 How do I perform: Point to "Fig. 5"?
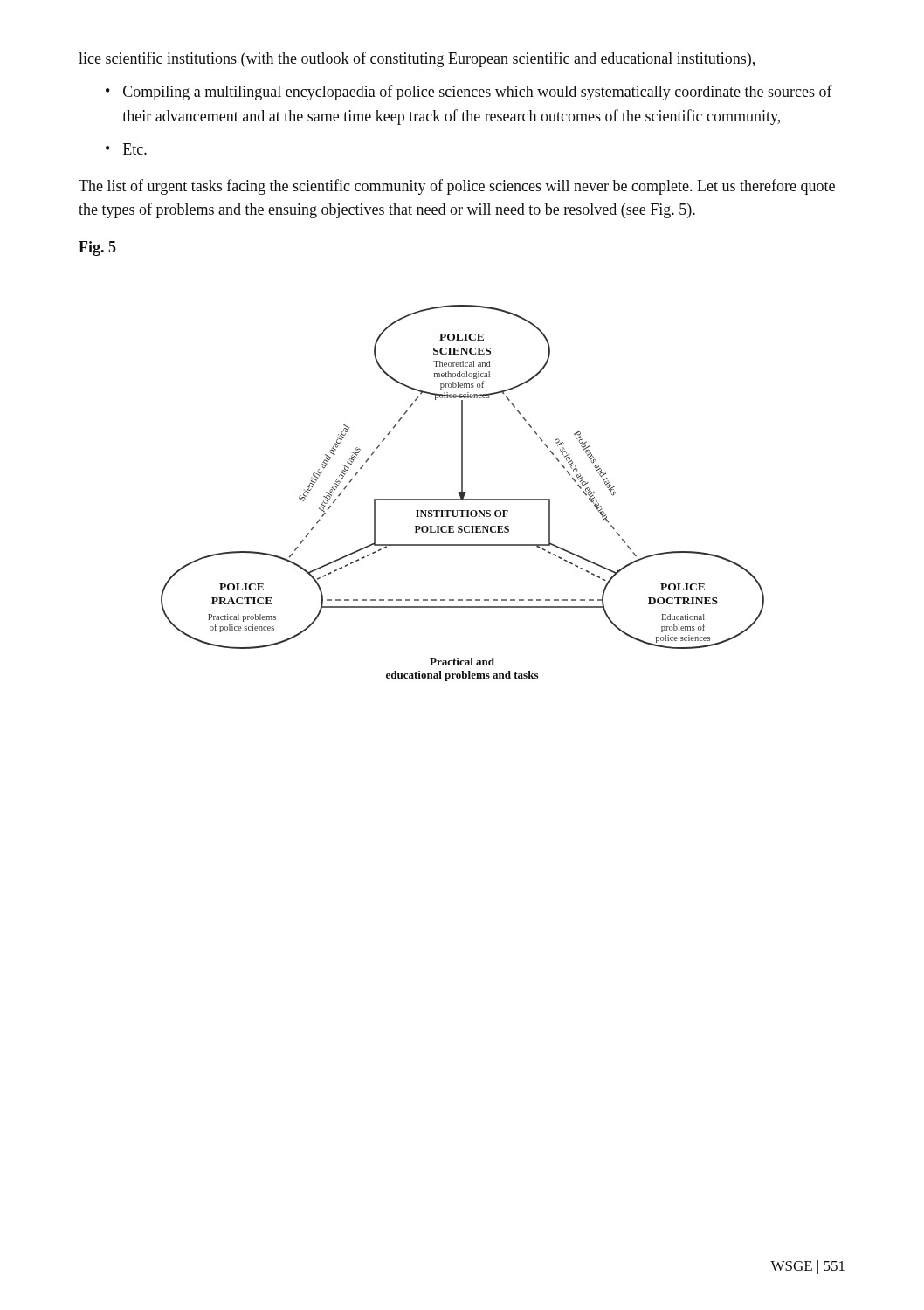pyautogui.click(x=97, y=247)
